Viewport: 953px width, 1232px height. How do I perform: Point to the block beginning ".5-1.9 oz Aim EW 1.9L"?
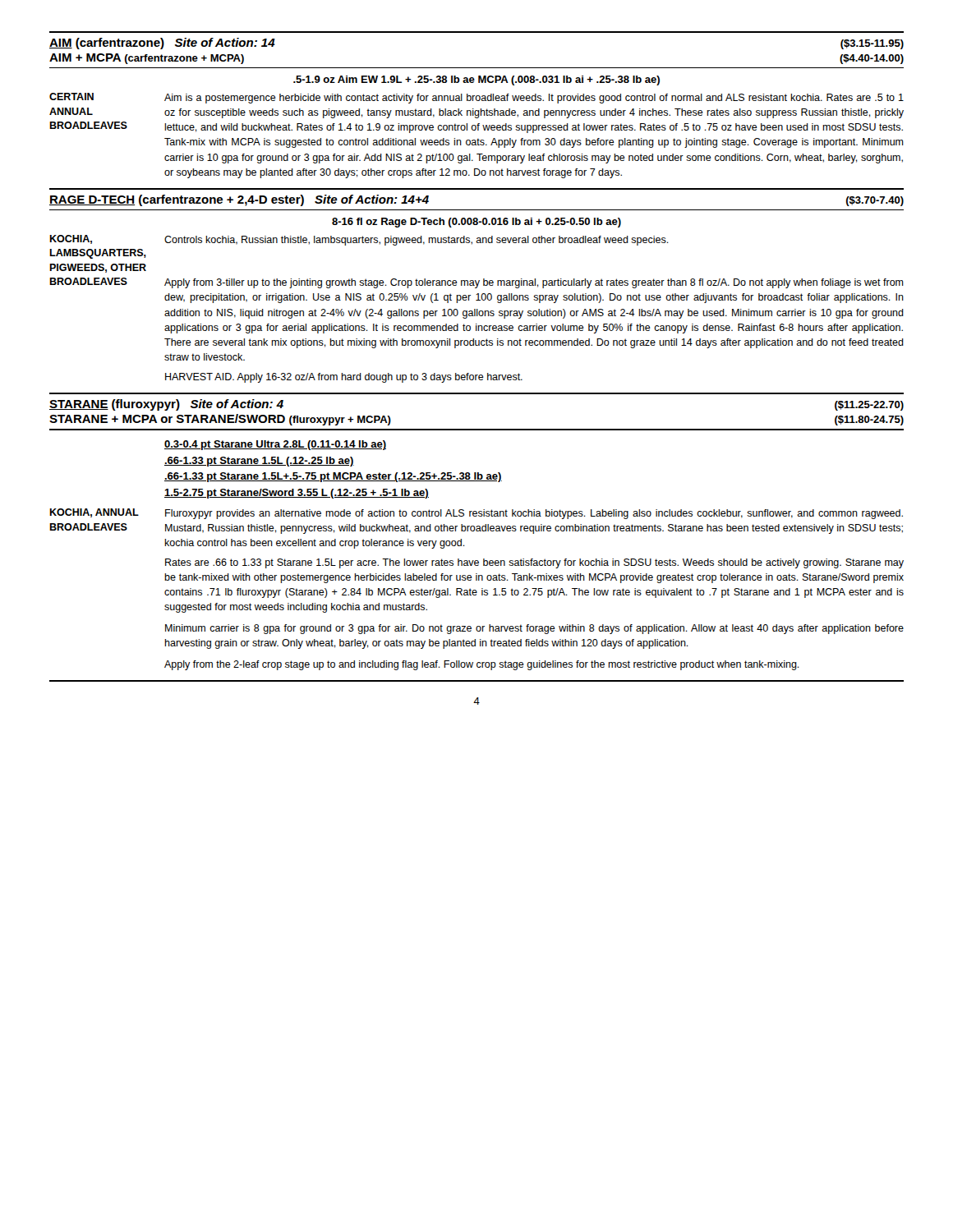pyautogui.click(x=476, y=79)
